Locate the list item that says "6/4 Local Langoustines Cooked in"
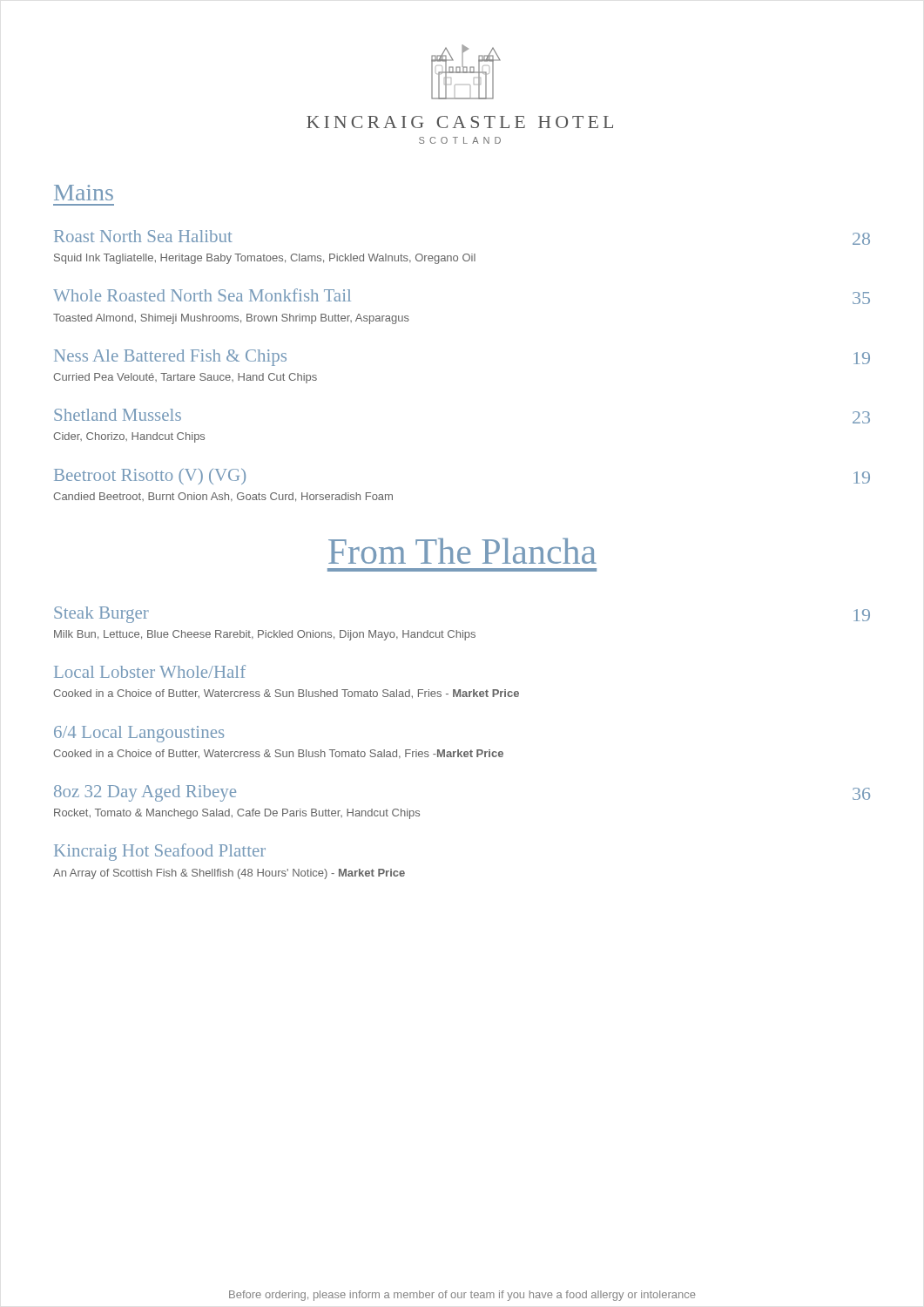The width and height of the screenshot is (924, 1307). (462, 741)
